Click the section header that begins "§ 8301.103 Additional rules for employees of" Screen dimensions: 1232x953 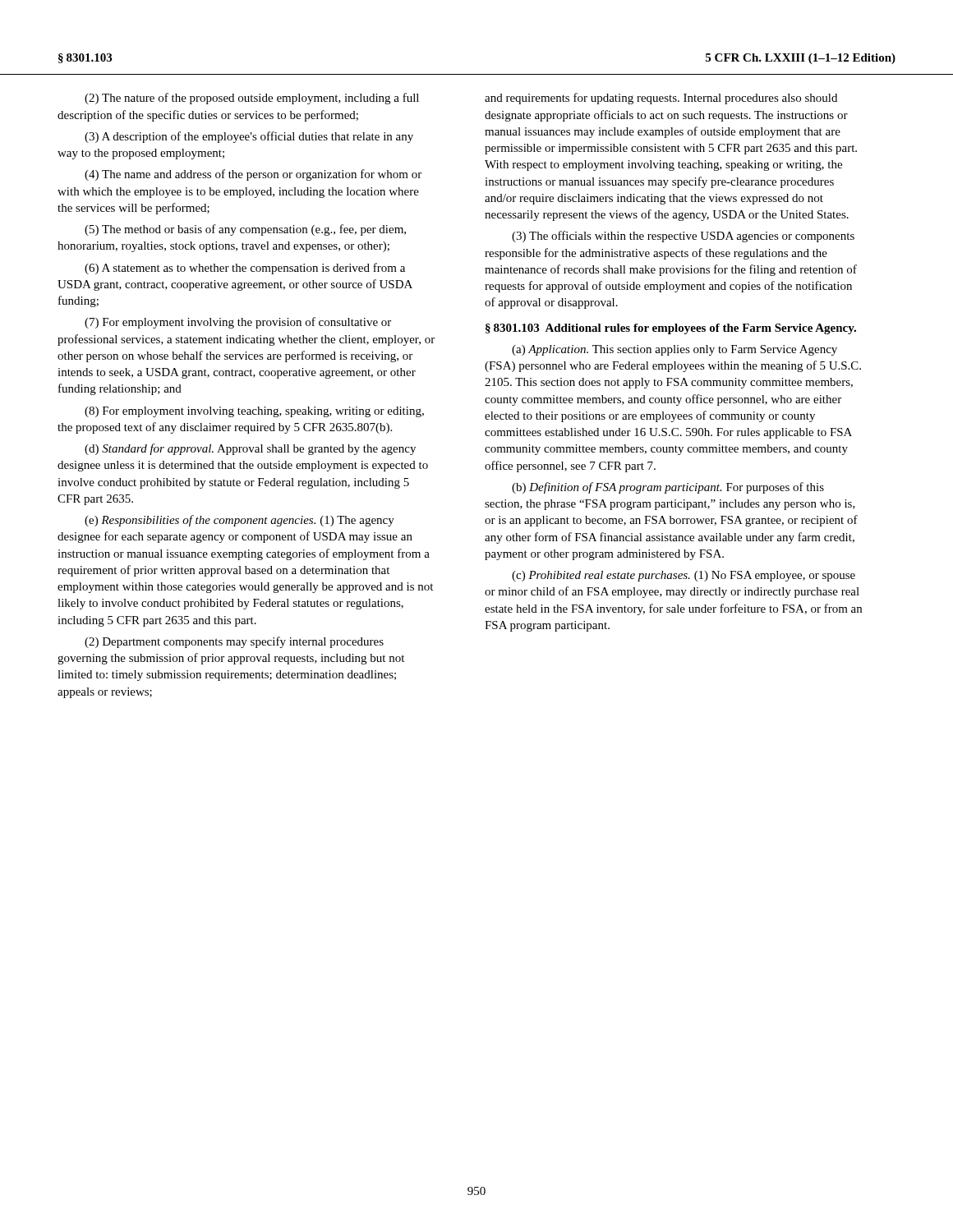[x=674, y=327]
